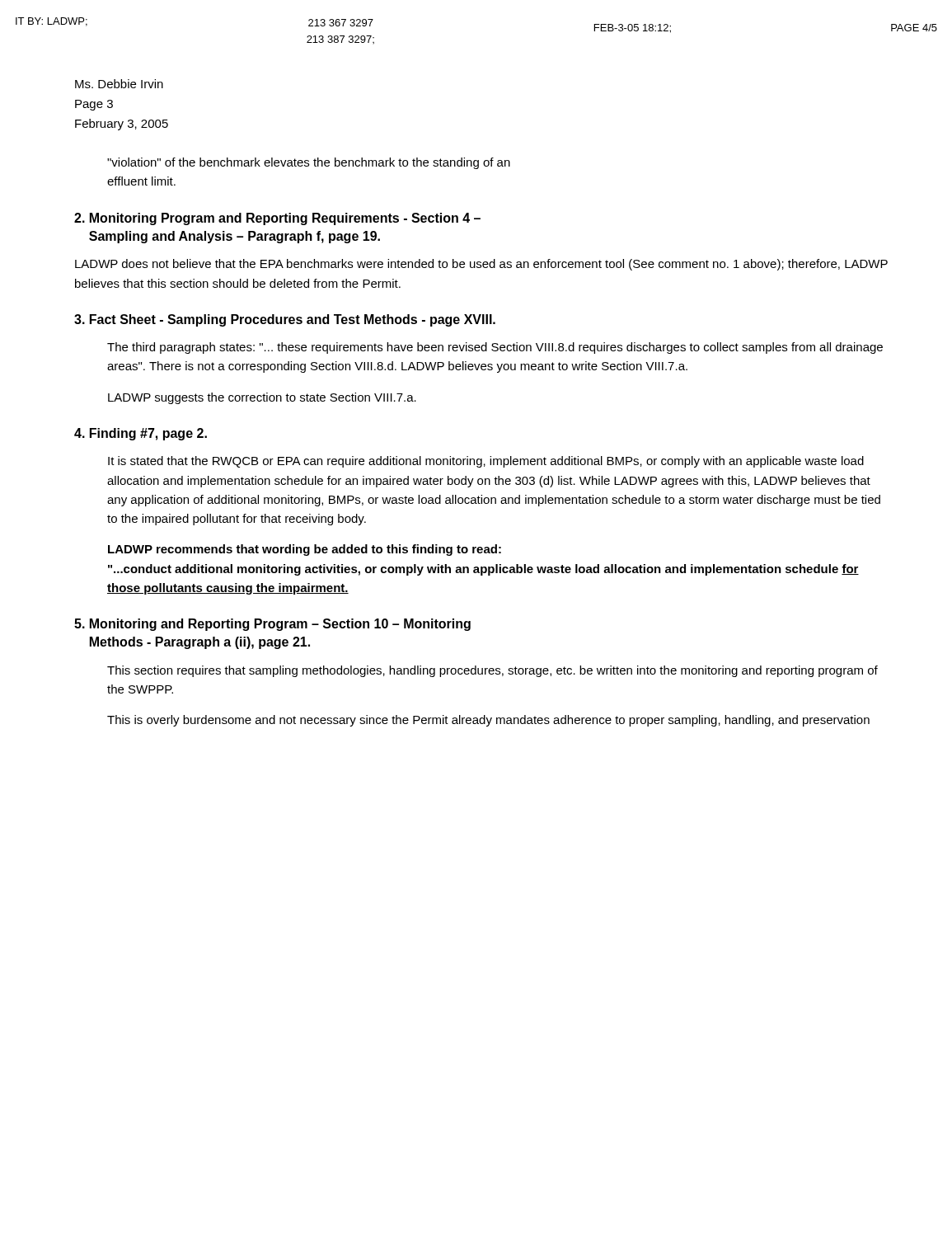The width and height of the screenshot is (952, 1237).
Task: Click on the text starting "4. Finding #7,"
Action: (x=141, y=433)
